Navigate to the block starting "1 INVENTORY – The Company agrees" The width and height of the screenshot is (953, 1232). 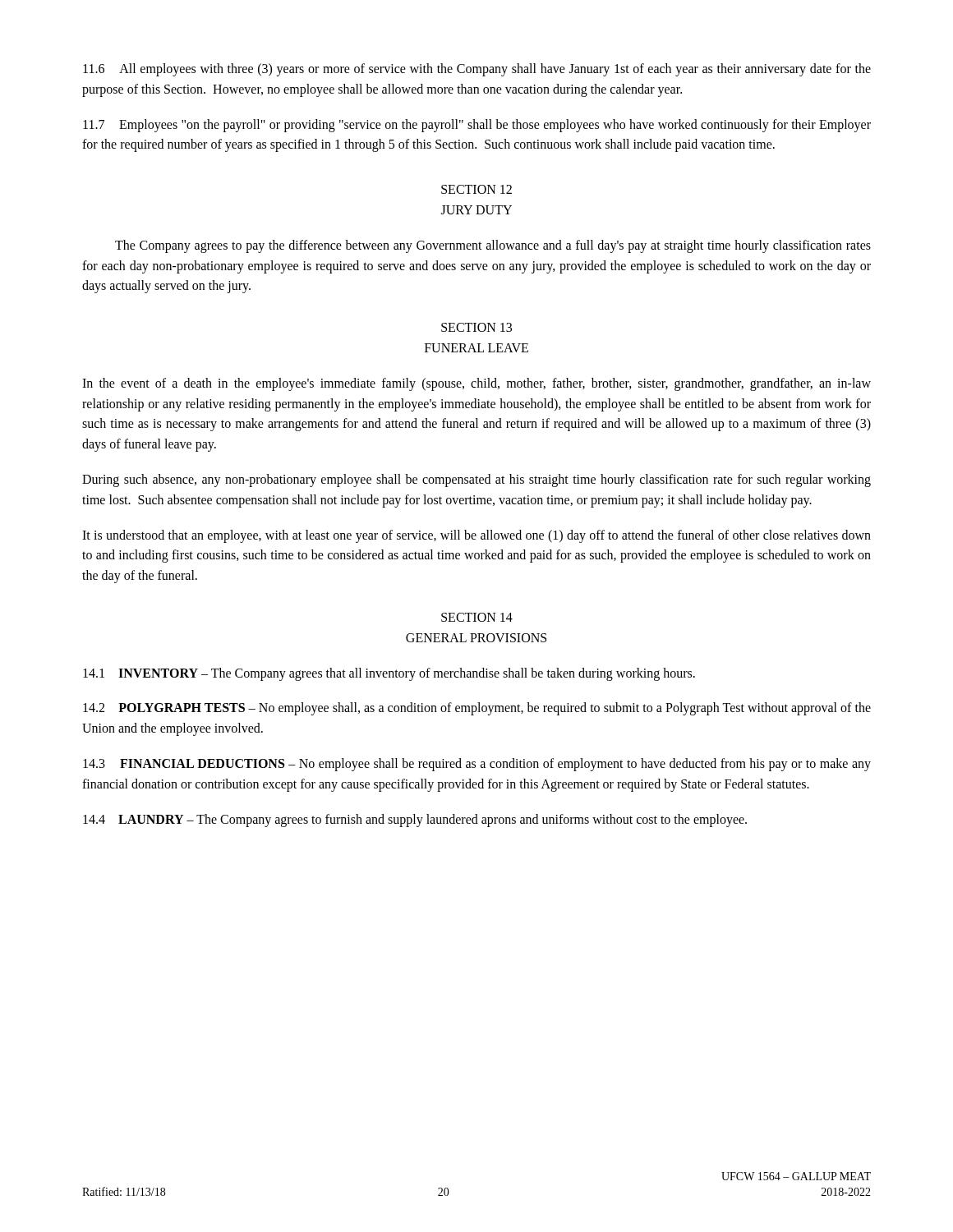389,673
